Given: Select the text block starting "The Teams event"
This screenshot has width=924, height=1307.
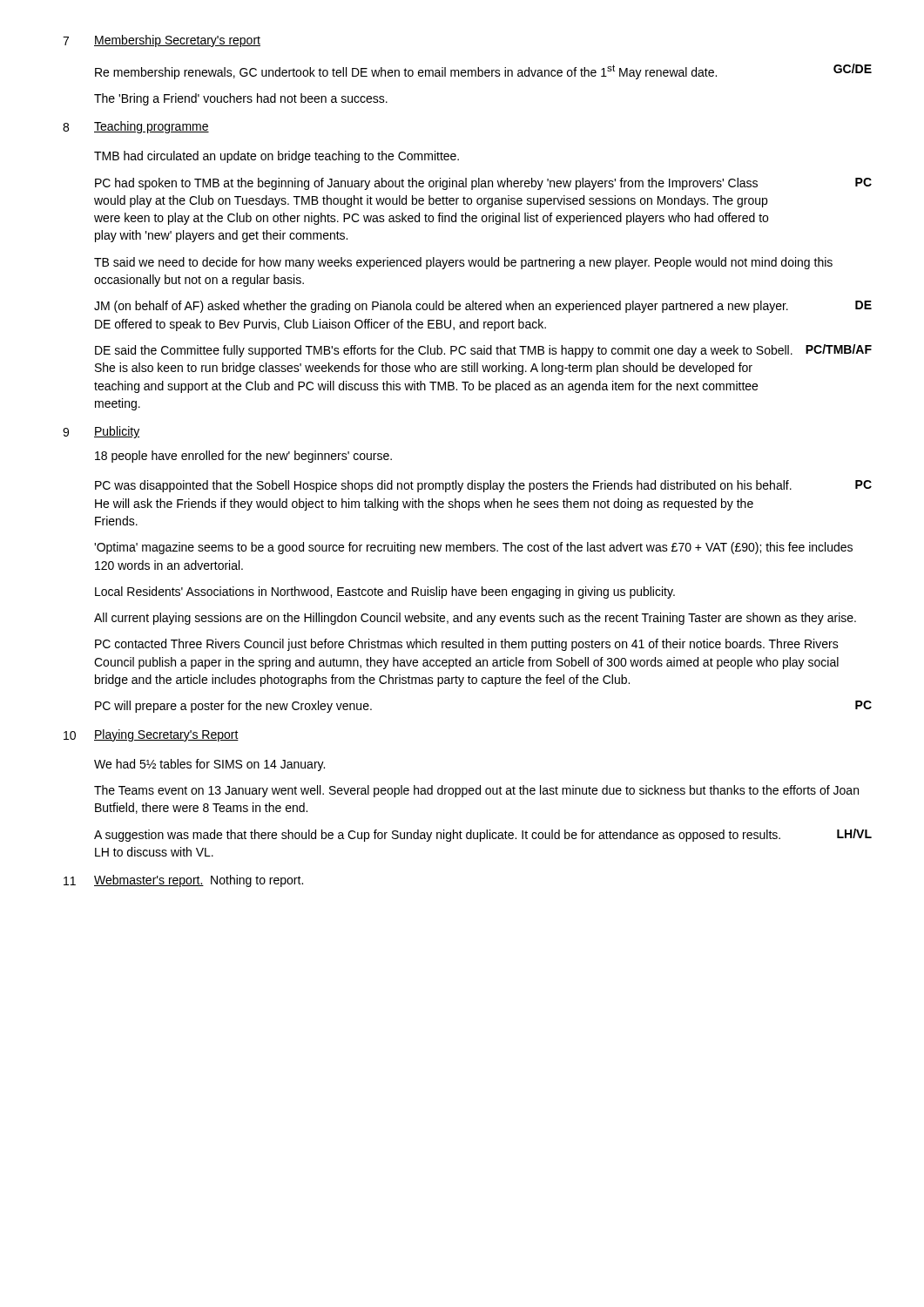Looking at the screenshot, I should (x=477, y=799).
